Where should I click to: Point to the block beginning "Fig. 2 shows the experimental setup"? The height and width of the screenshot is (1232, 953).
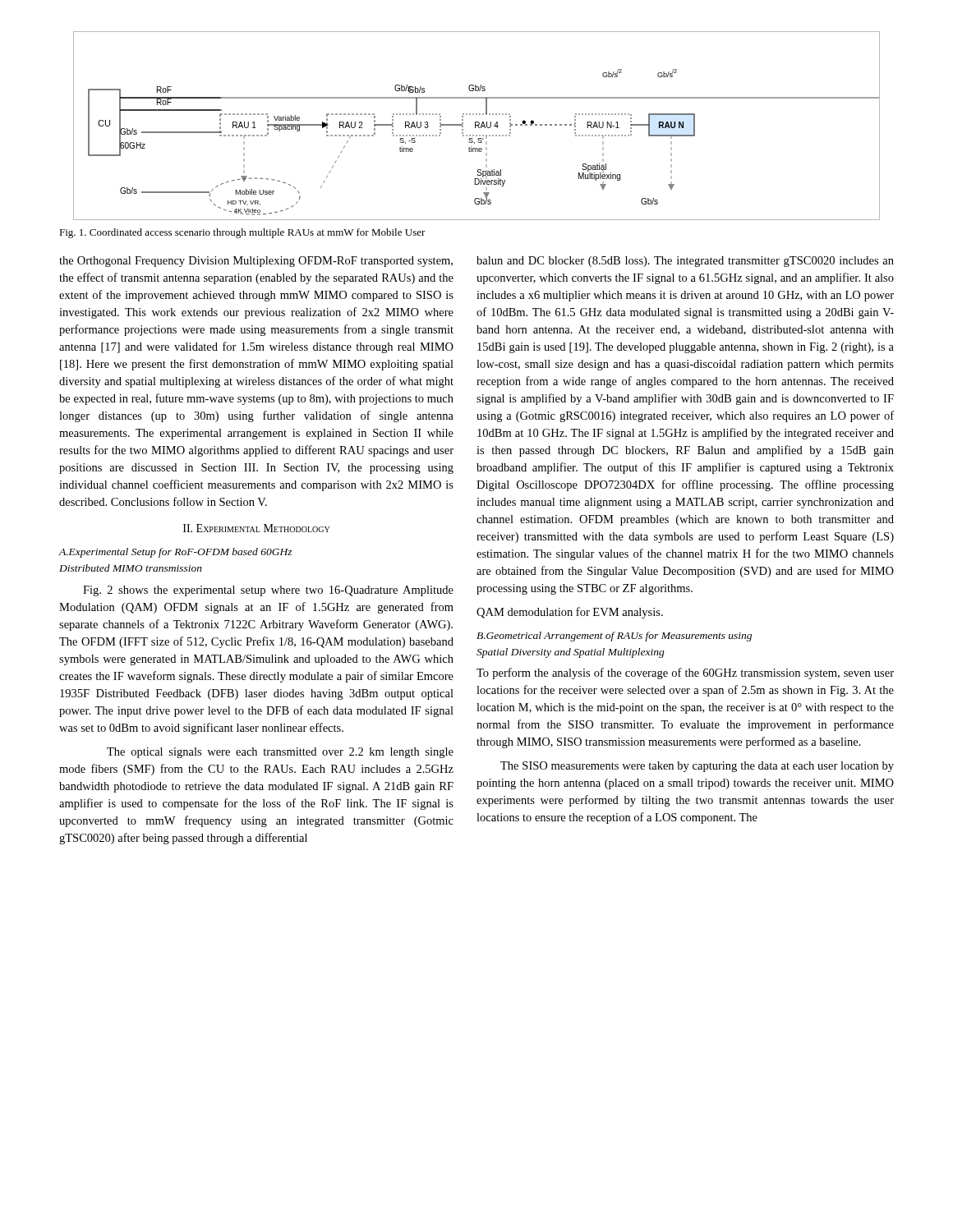click(256, 658)
